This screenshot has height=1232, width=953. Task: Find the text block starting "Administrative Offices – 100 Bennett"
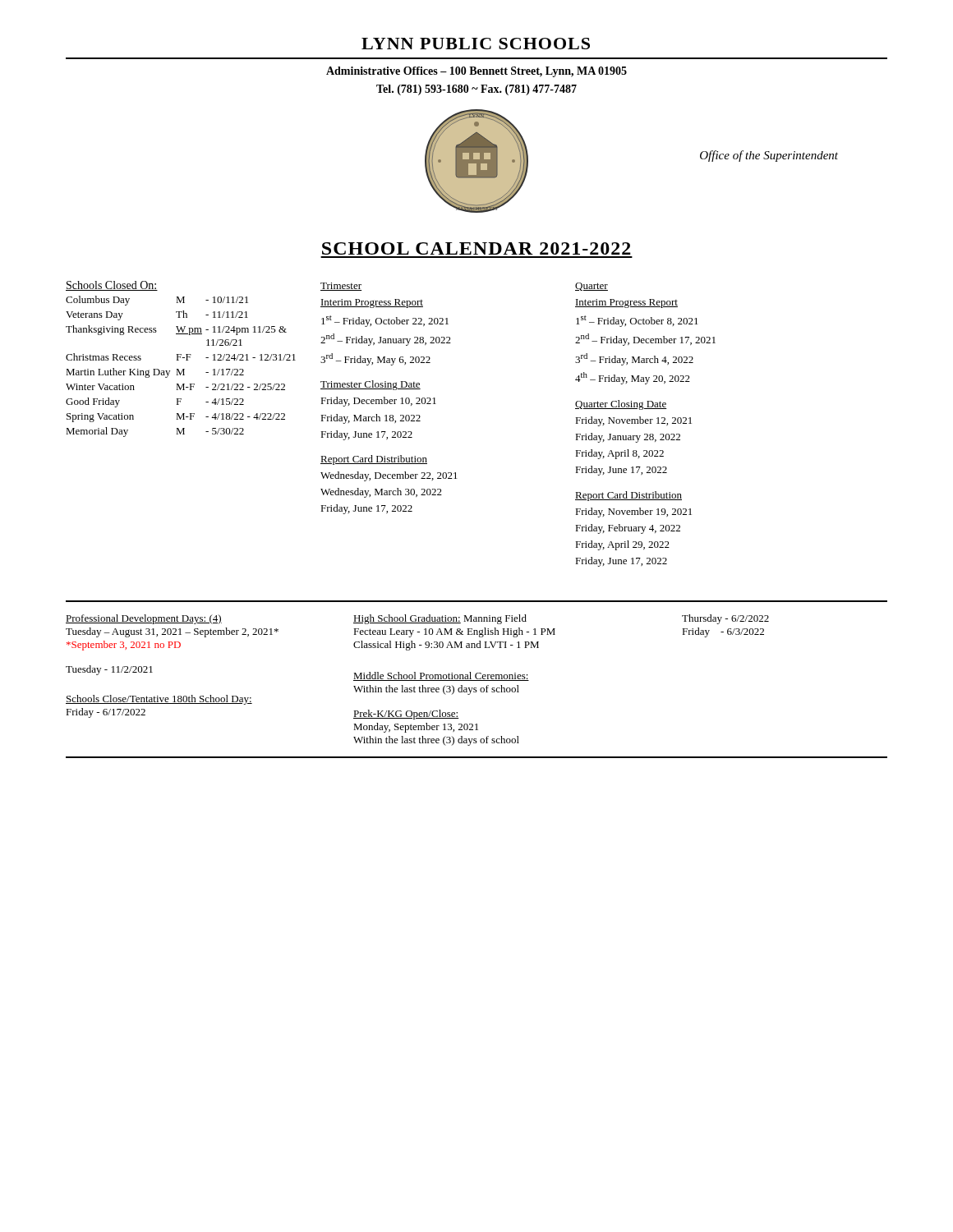[x=476, y=80]
